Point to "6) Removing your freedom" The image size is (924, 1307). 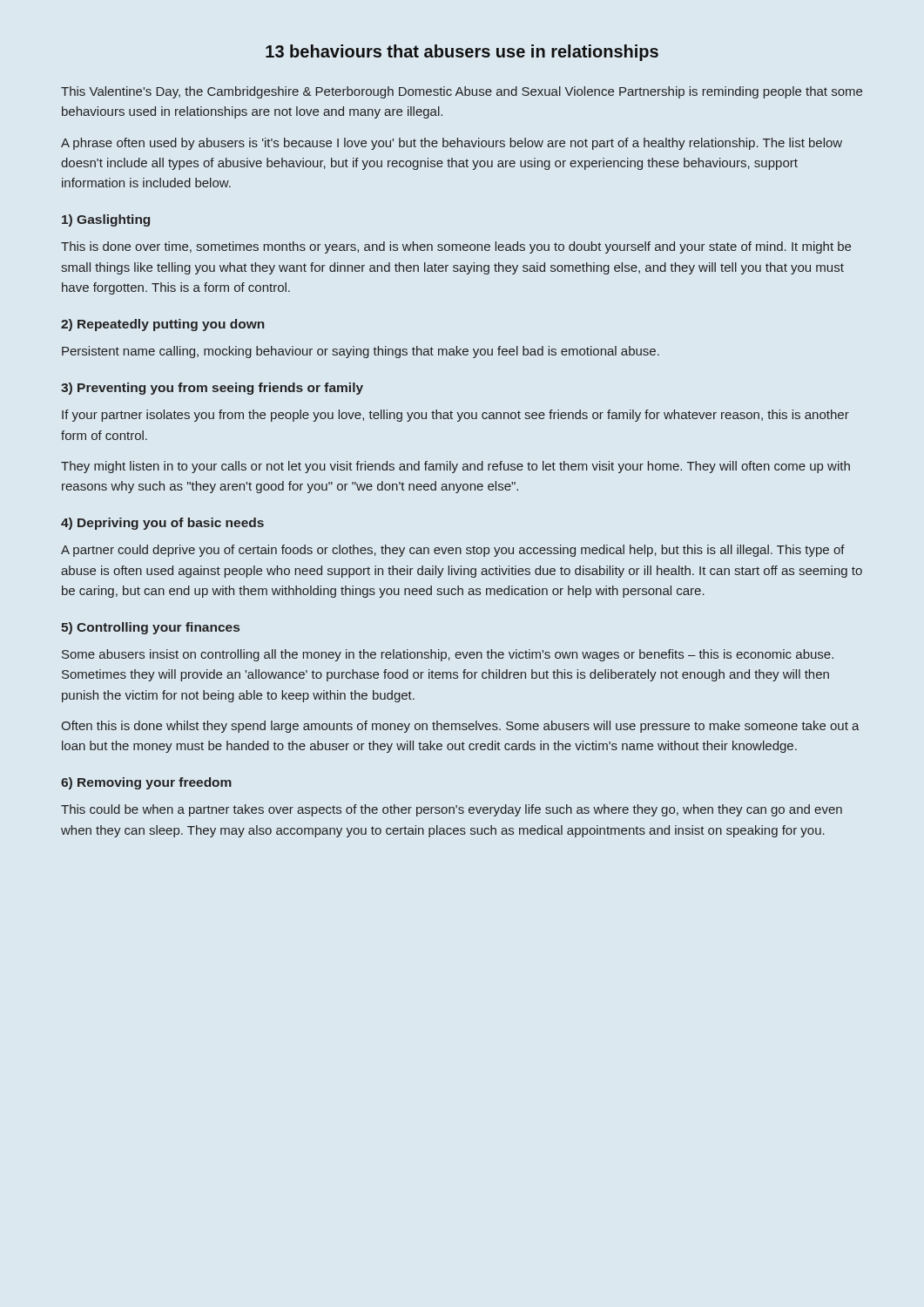pyautogui.click(x=147, y=782)
